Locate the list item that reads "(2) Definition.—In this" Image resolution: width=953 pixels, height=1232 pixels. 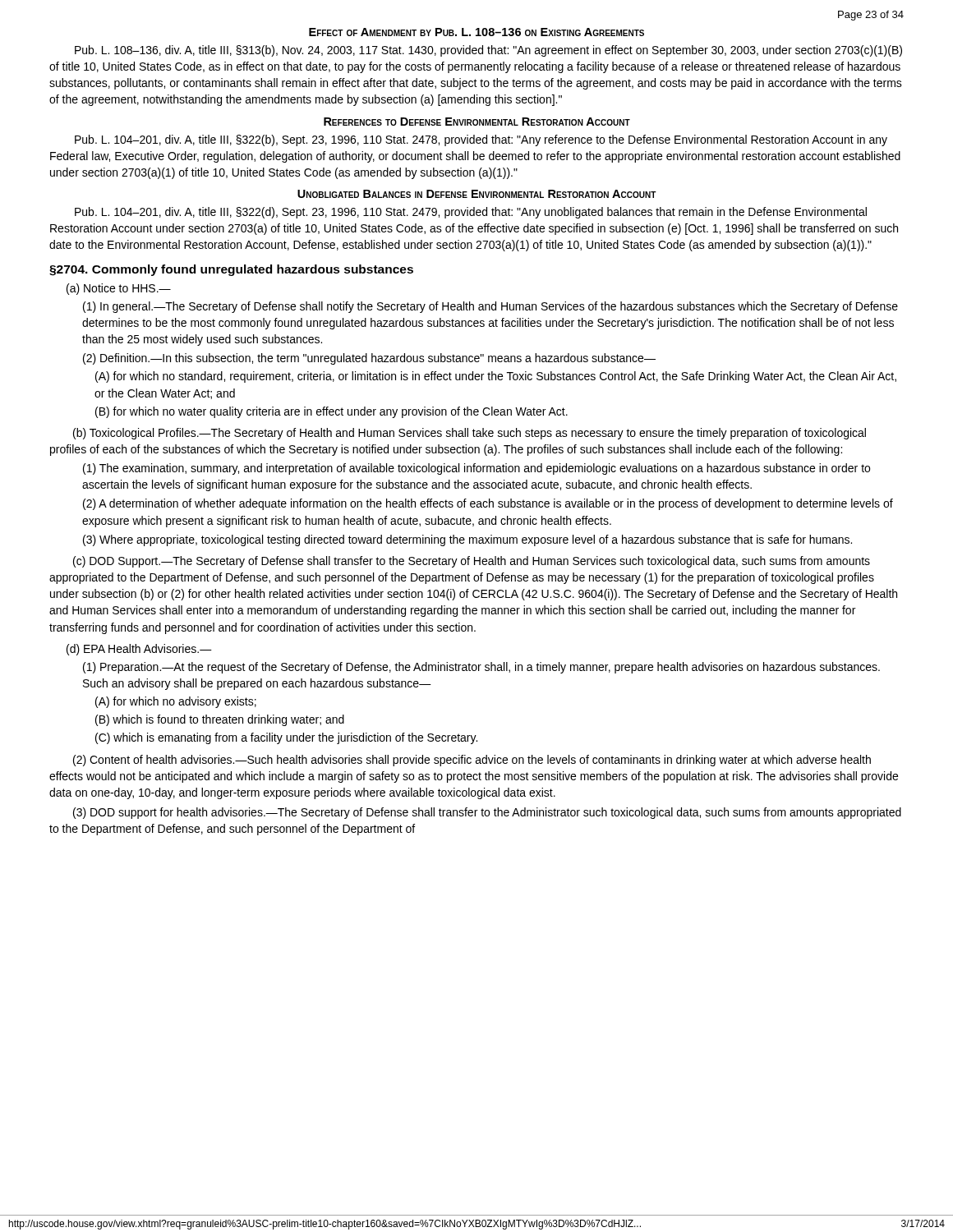[369, 358]
